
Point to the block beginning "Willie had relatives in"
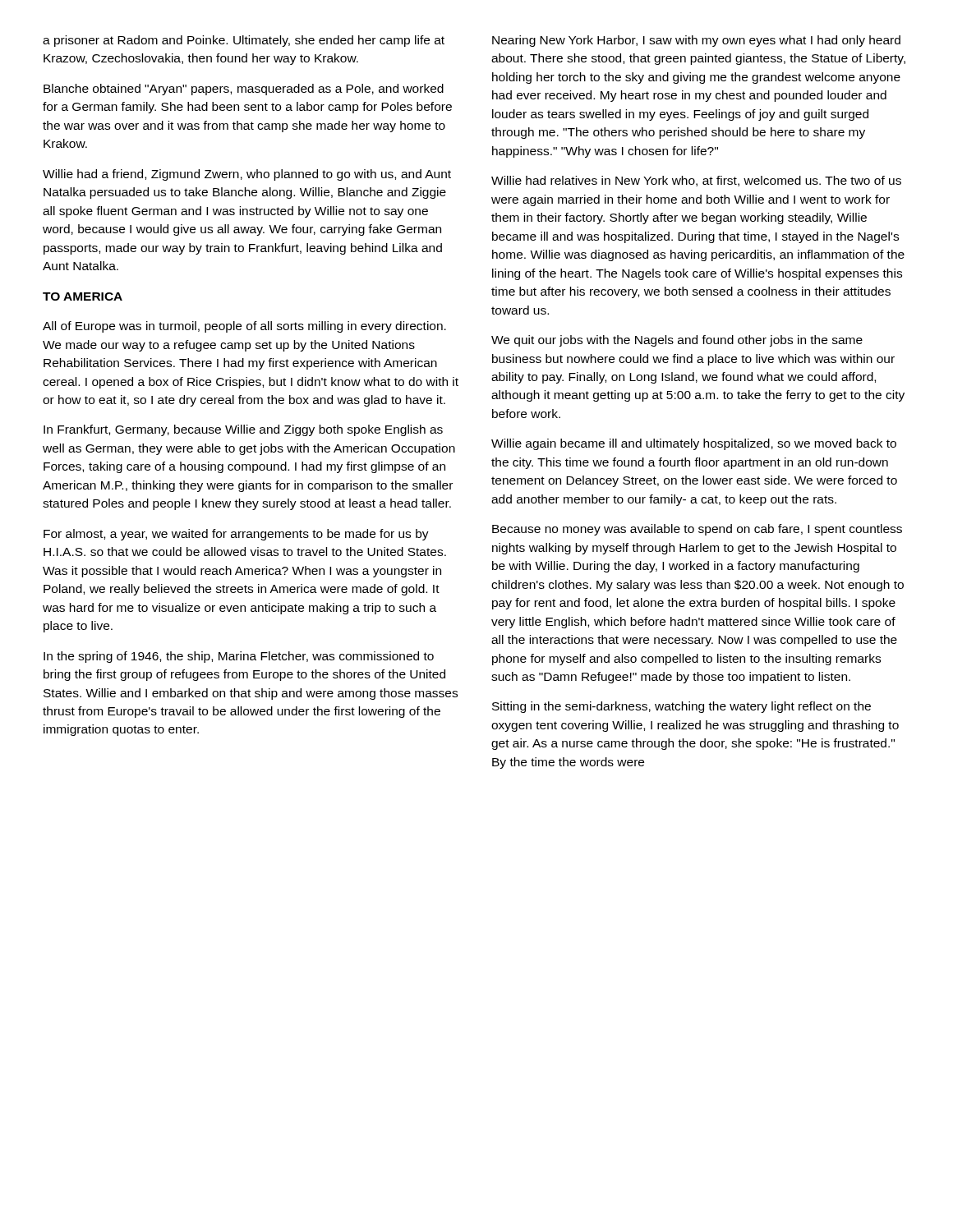701,246
